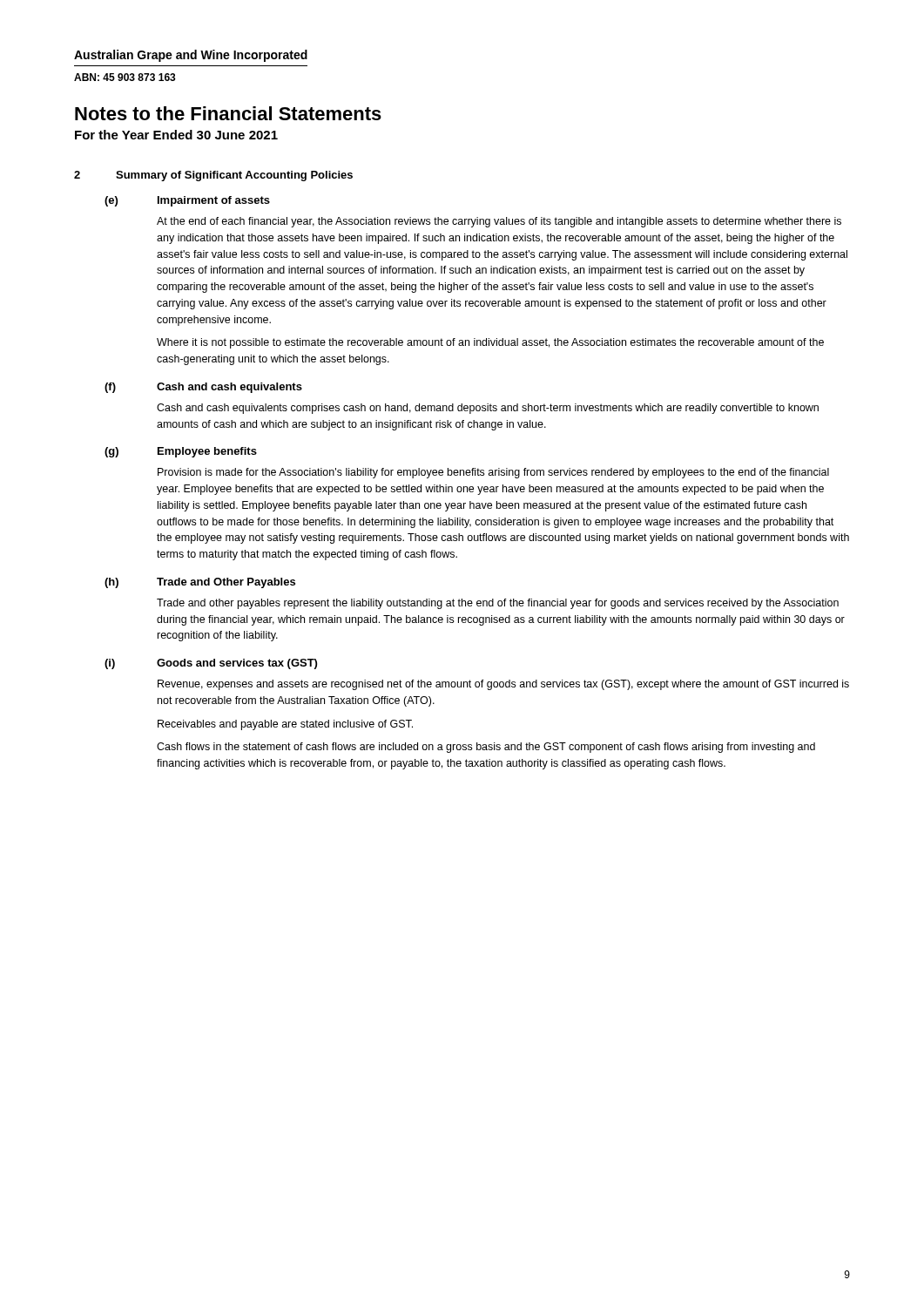Select the text block that reads "Revenue, expenses and assets are"
The image size is (924, 1307).
(503, 685)
